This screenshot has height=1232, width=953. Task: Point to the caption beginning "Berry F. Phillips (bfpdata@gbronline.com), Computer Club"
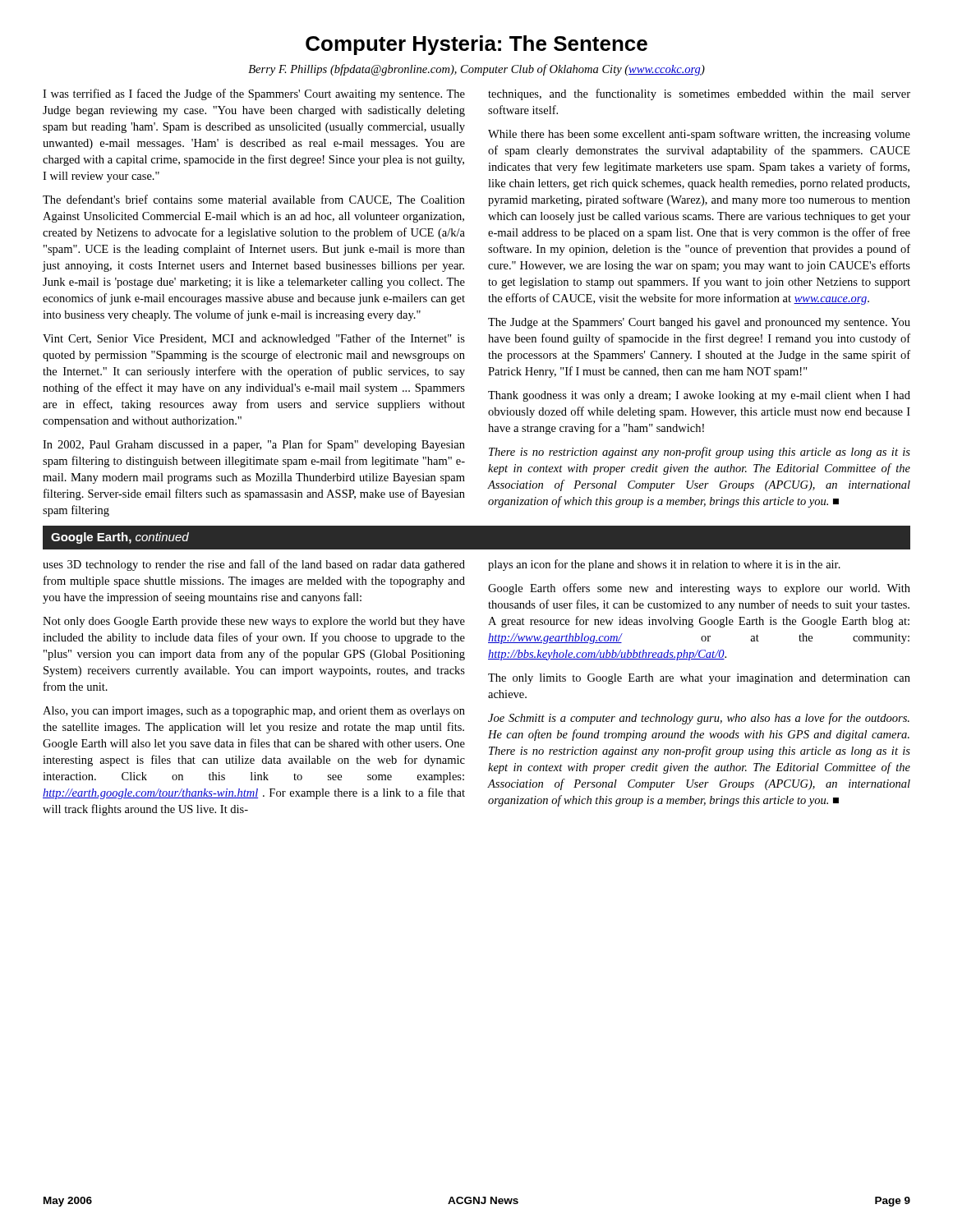(x=476, y=69)
